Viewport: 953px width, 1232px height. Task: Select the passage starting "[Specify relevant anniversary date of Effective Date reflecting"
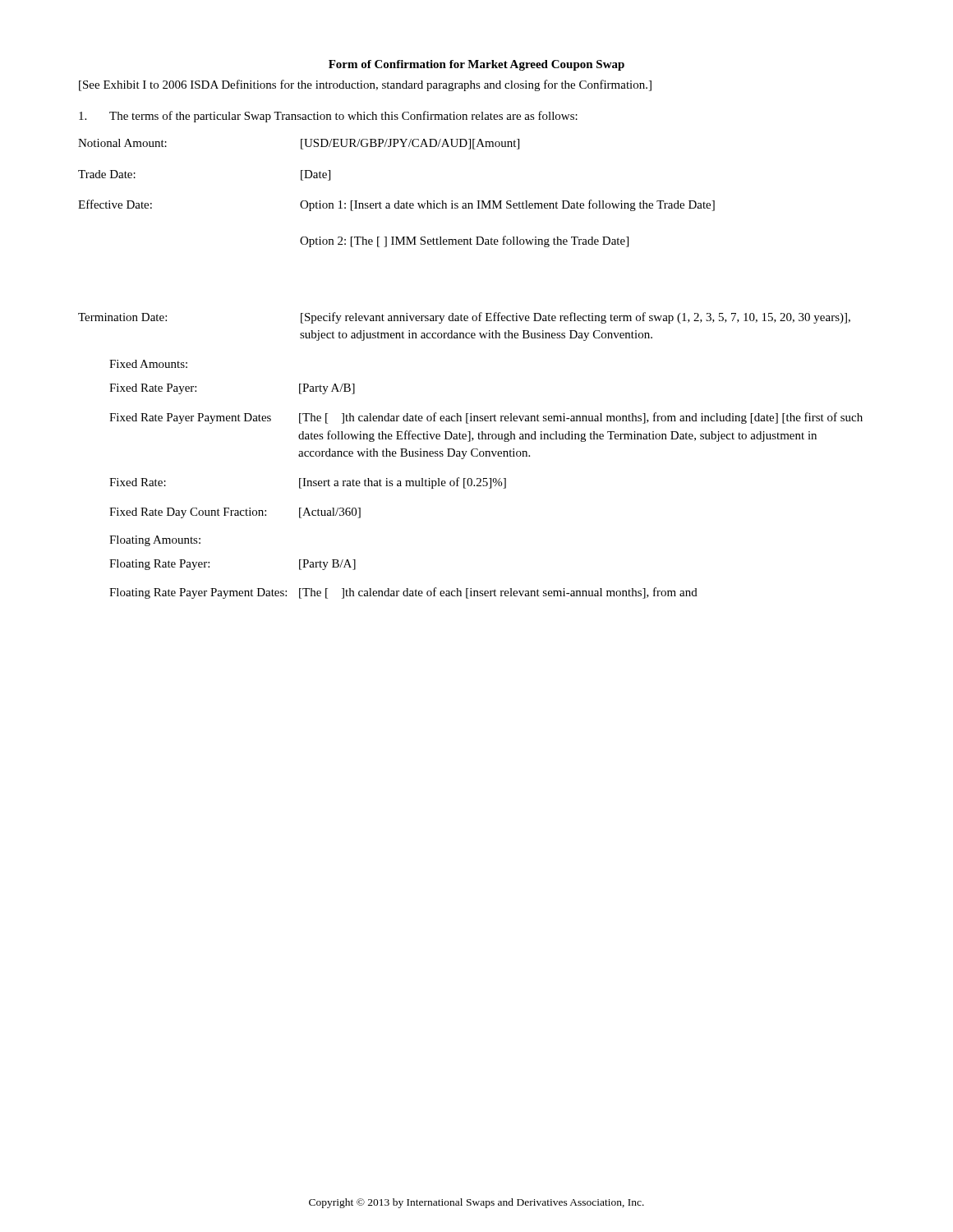[575, 326]
